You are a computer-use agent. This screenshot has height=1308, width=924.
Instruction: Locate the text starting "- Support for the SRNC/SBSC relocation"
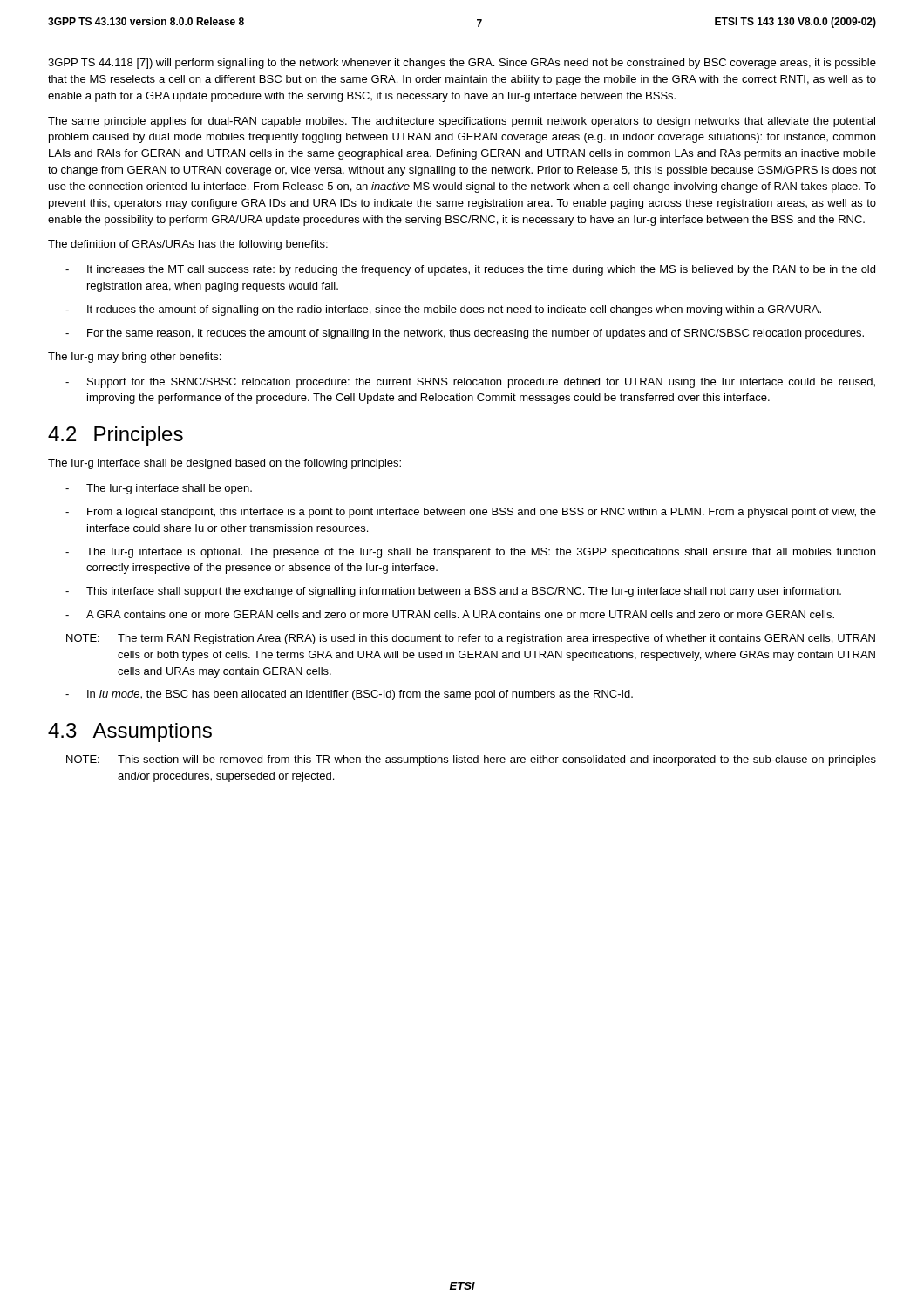pos(462,390)
